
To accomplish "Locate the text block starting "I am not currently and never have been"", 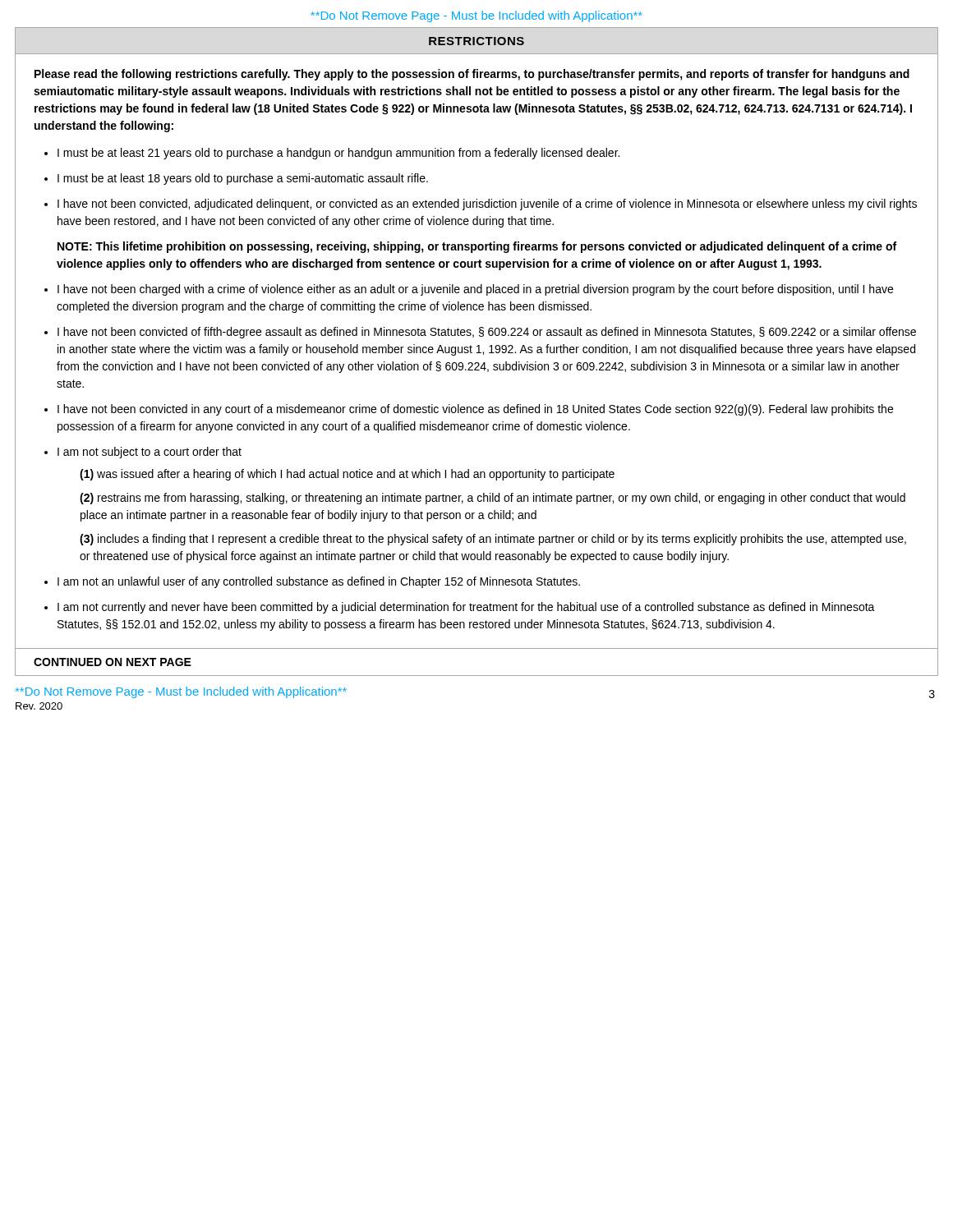I will [x=466, y=616].
